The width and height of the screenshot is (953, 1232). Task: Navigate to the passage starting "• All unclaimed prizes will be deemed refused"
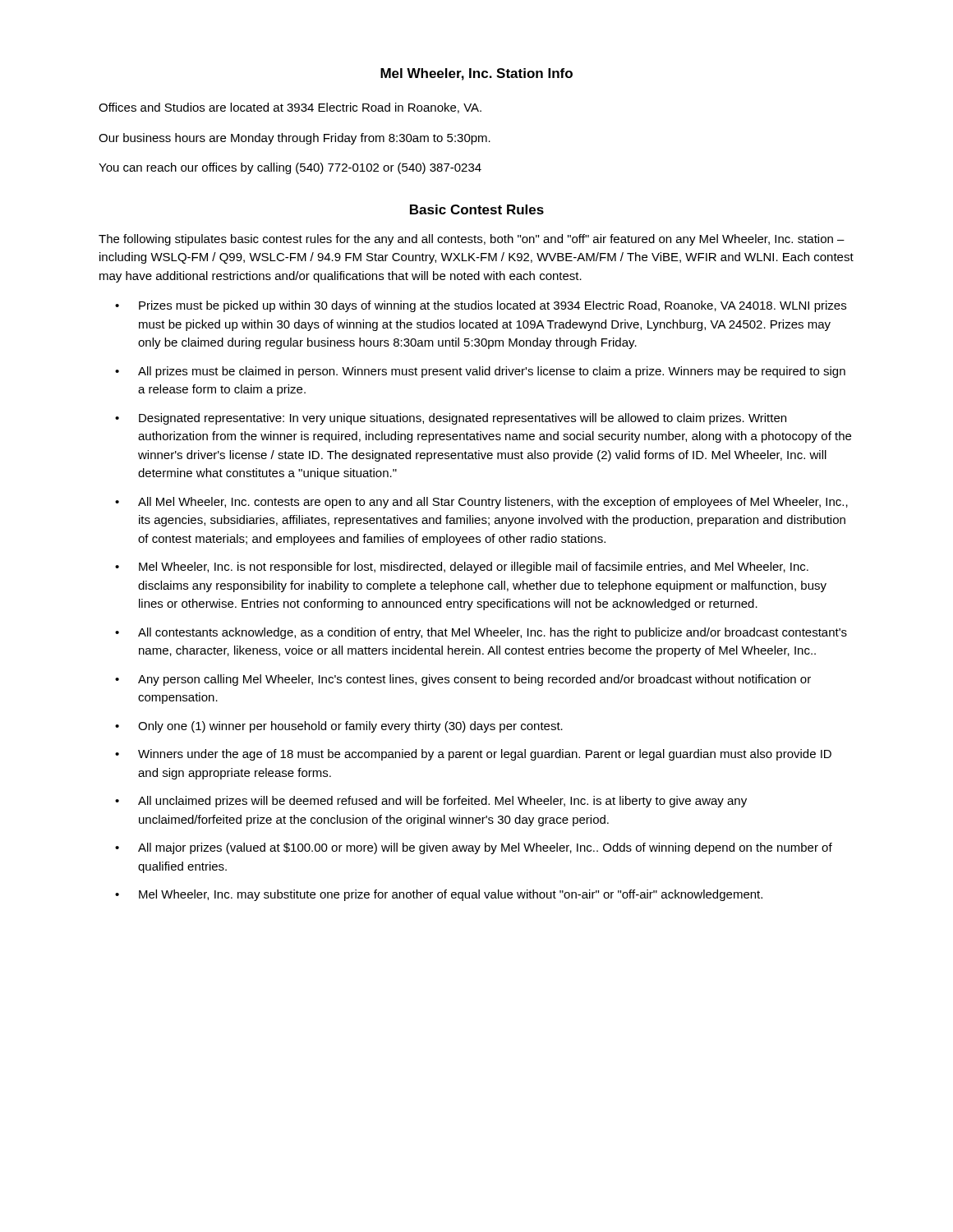(x=485, y=810)
